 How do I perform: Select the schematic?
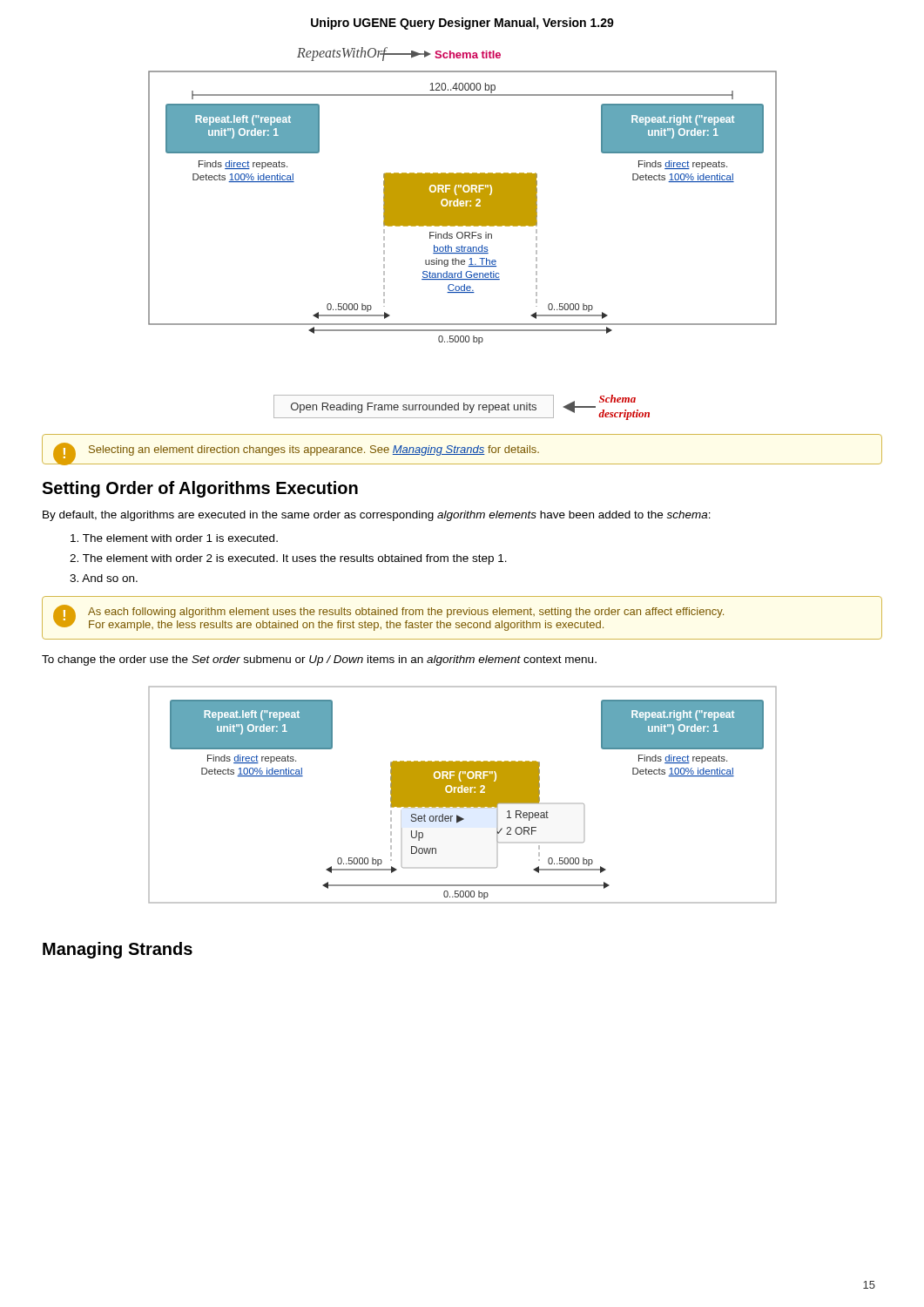coord(462,213)
